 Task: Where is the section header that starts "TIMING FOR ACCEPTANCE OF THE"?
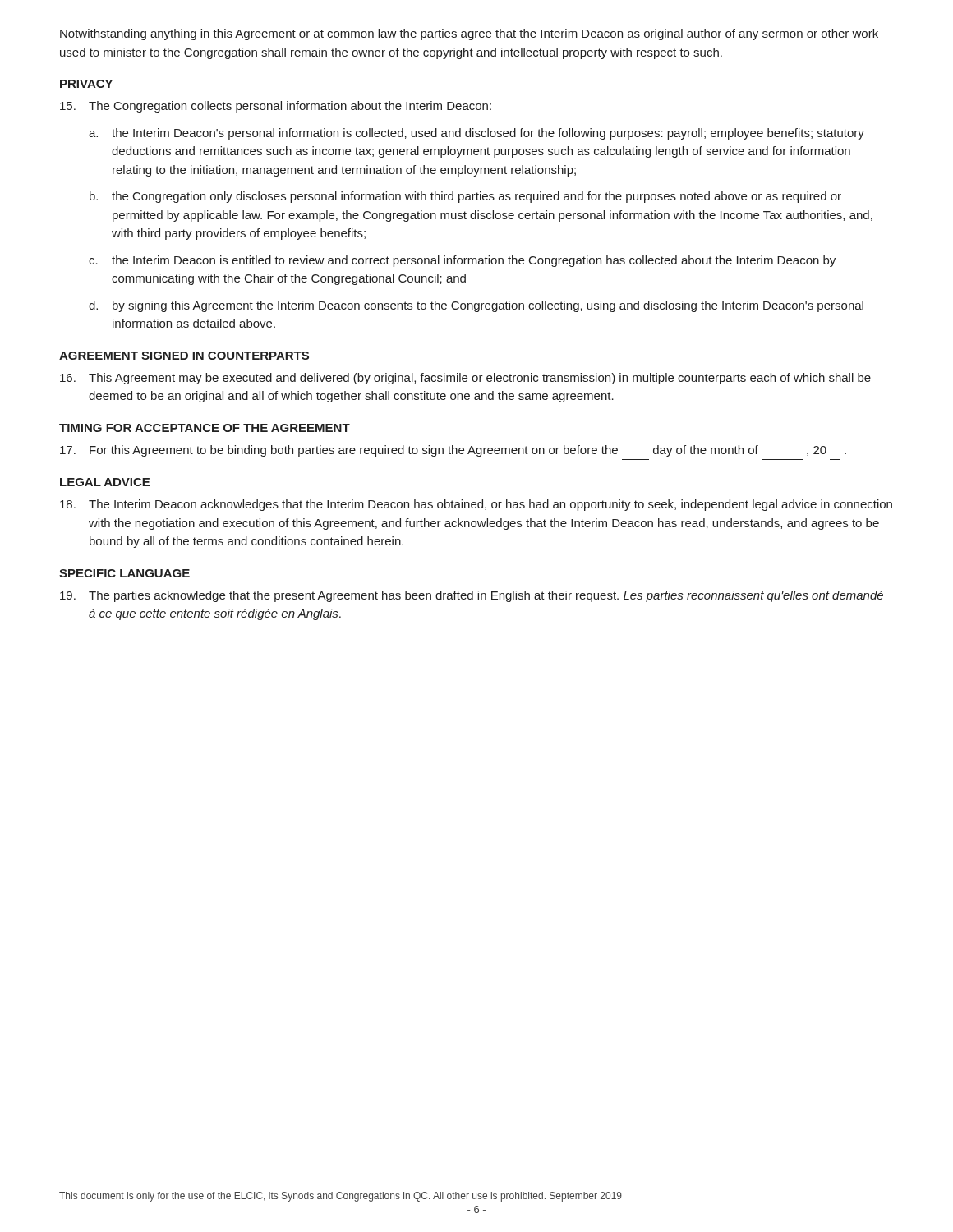204,427
